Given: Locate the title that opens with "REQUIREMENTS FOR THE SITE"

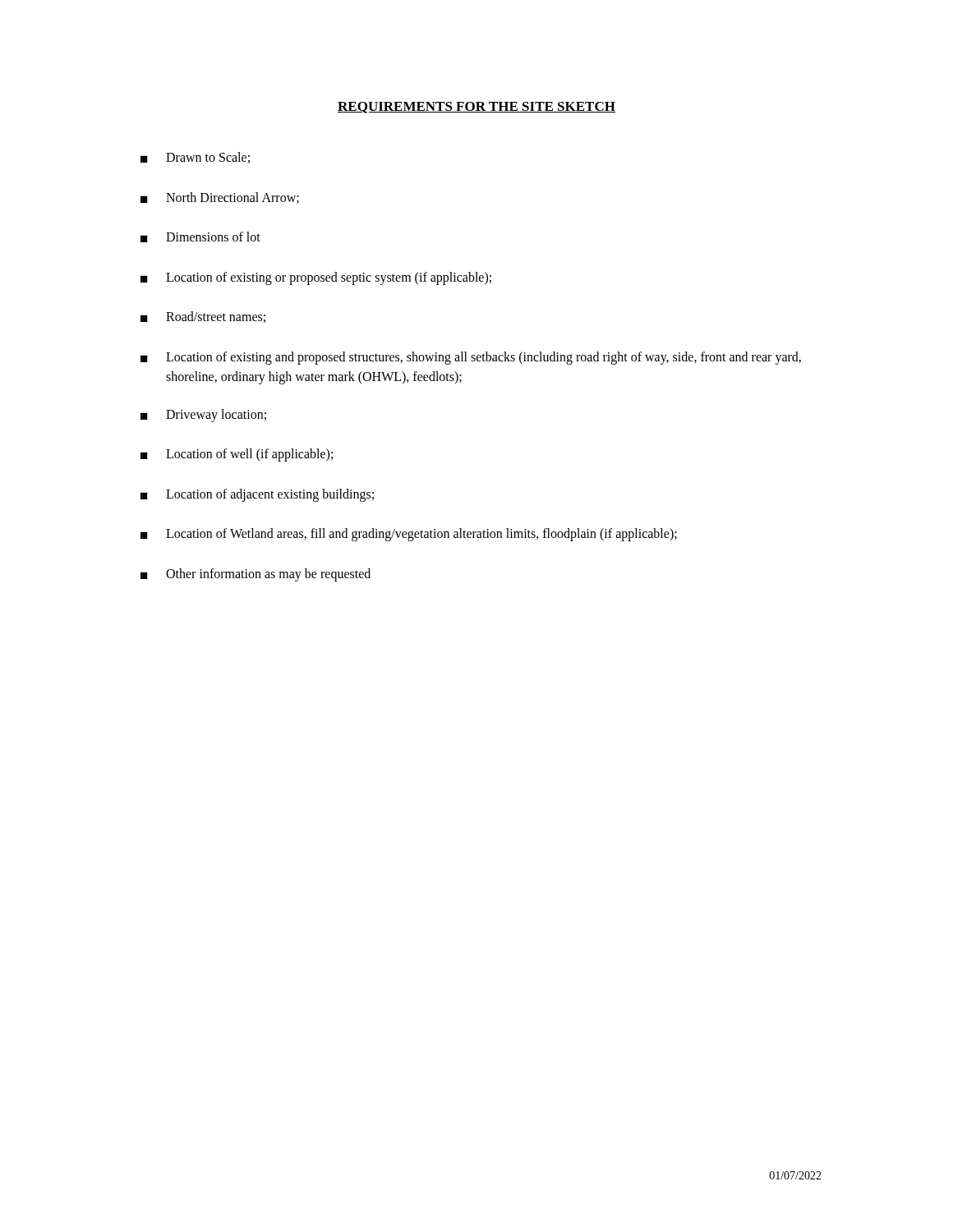Looking at the screenshot, I should click(476, 106).
